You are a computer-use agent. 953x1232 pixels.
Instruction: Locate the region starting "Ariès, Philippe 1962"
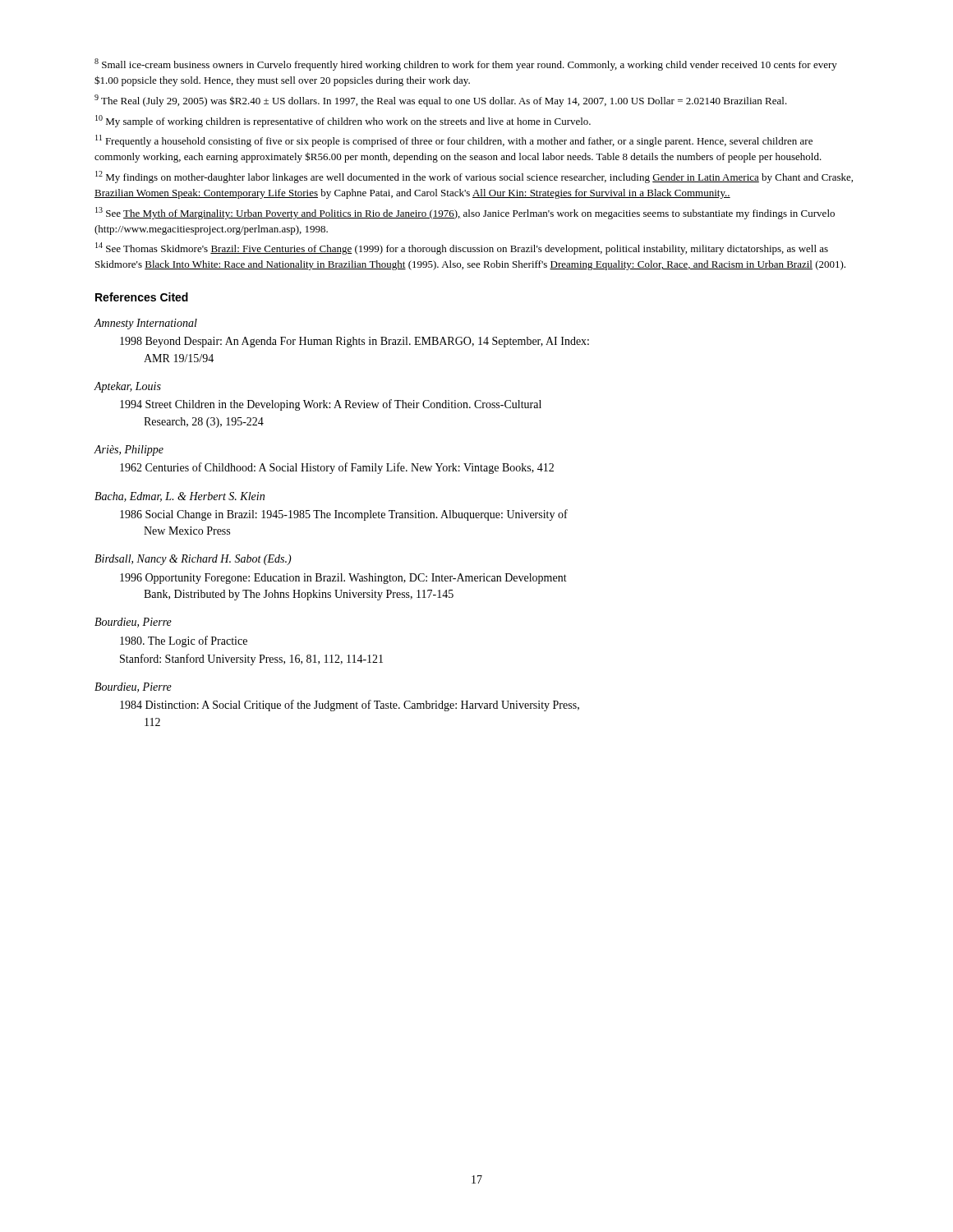tap(476, 459)
